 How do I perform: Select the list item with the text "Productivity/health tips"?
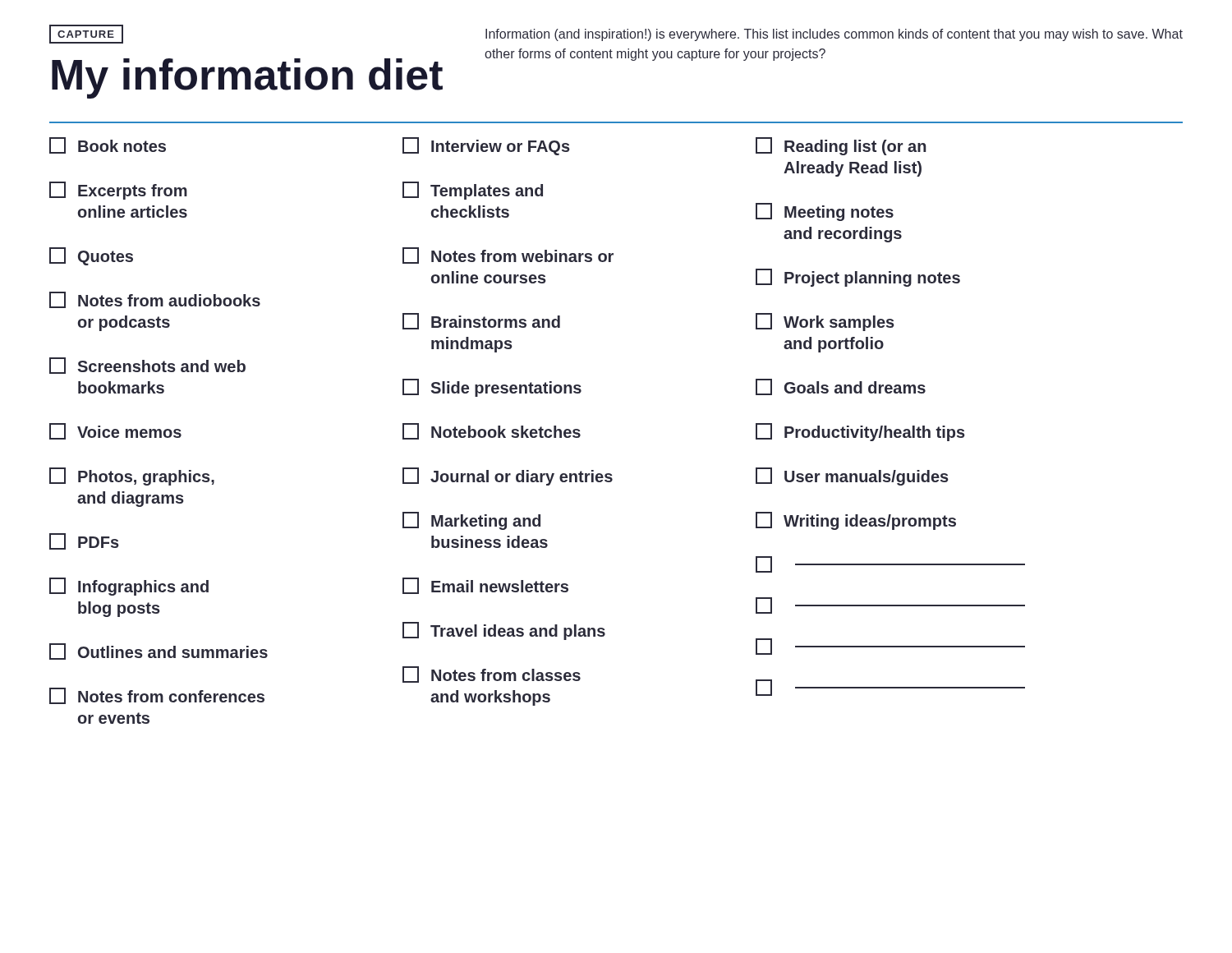tap(860, 432)
